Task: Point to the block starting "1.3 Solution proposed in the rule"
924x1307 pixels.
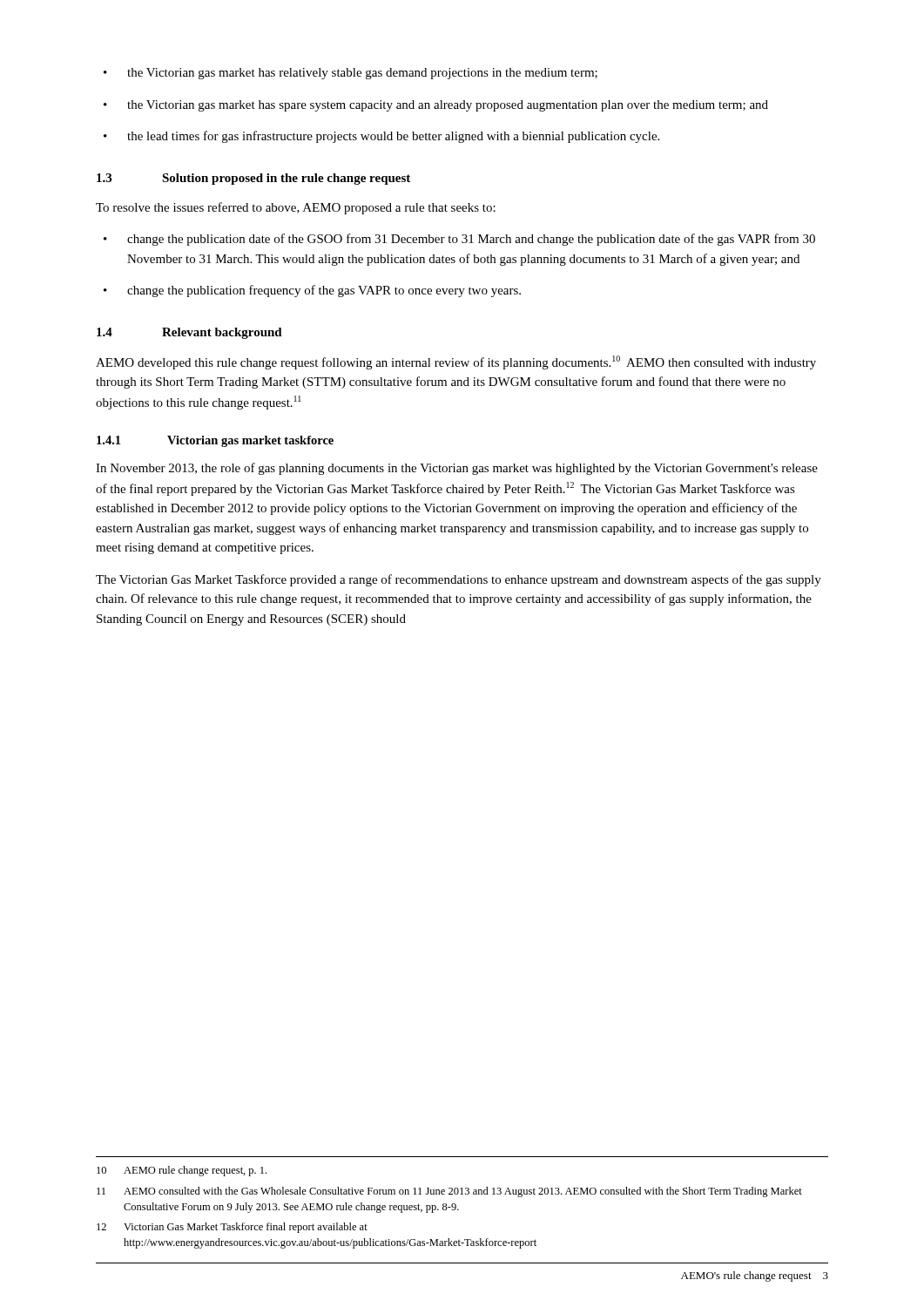Action: (253, 178)
